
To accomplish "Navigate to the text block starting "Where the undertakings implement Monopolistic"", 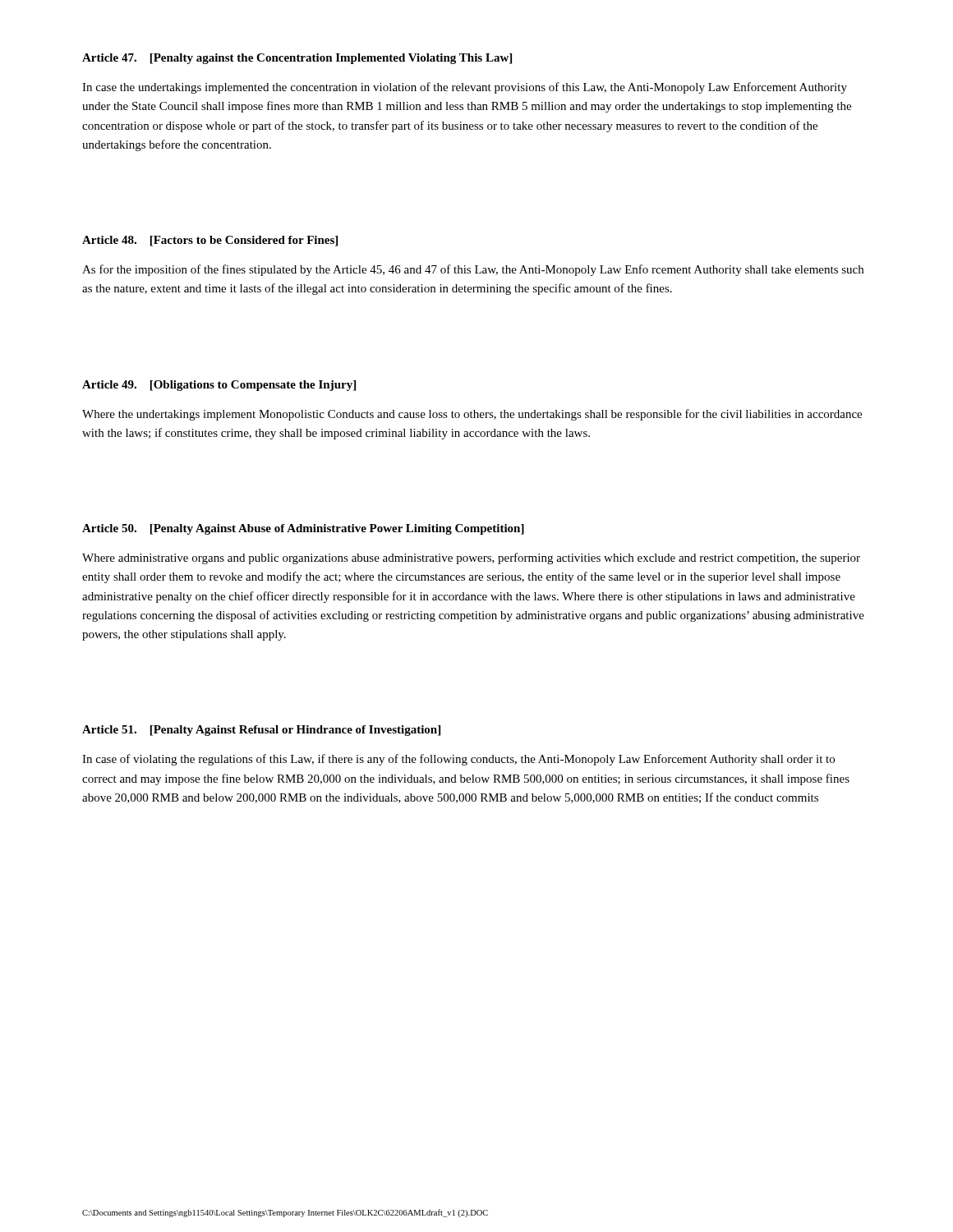I will (472, 423).
